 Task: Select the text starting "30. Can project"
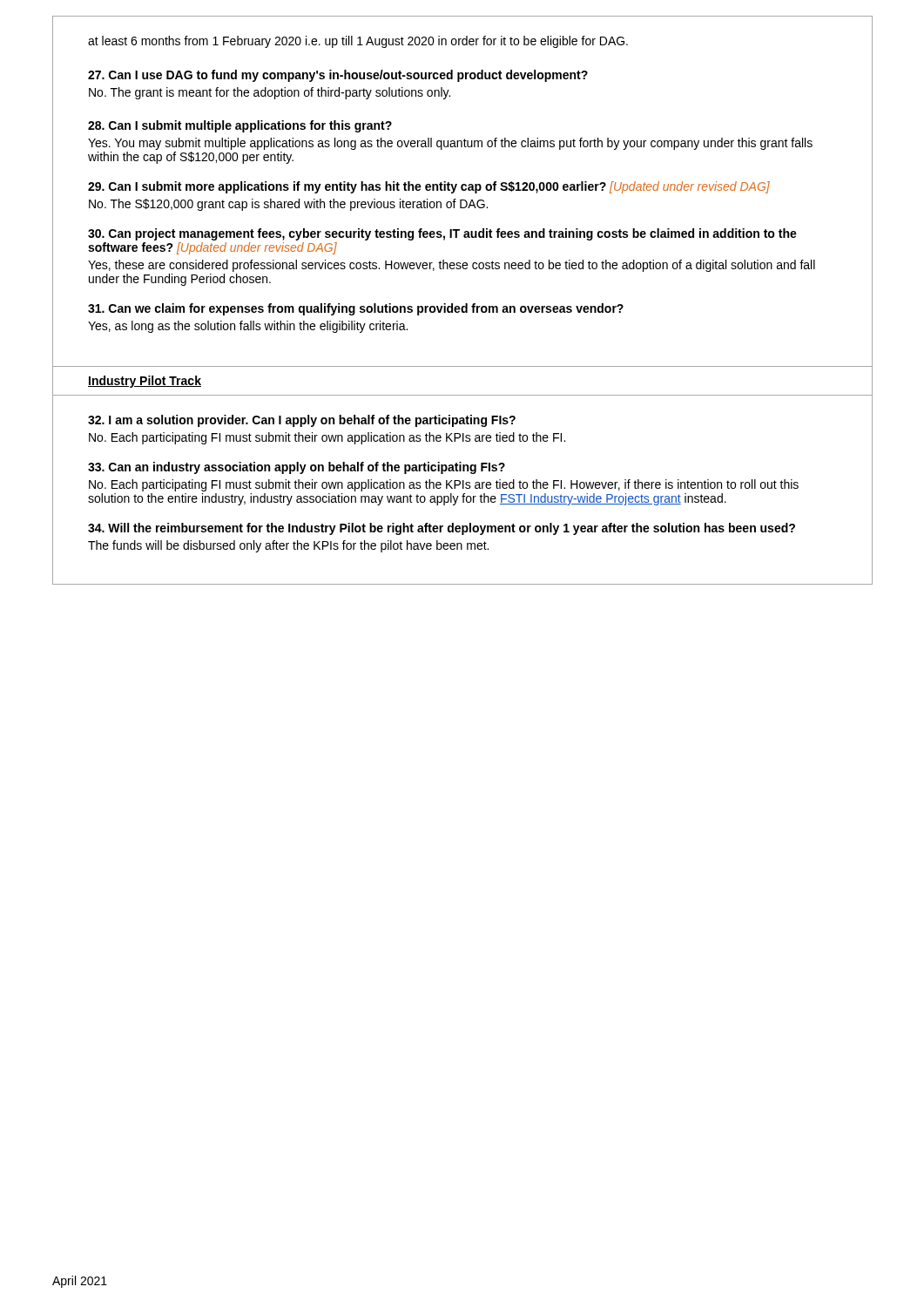pyautogui.click(x=462, y=256)
